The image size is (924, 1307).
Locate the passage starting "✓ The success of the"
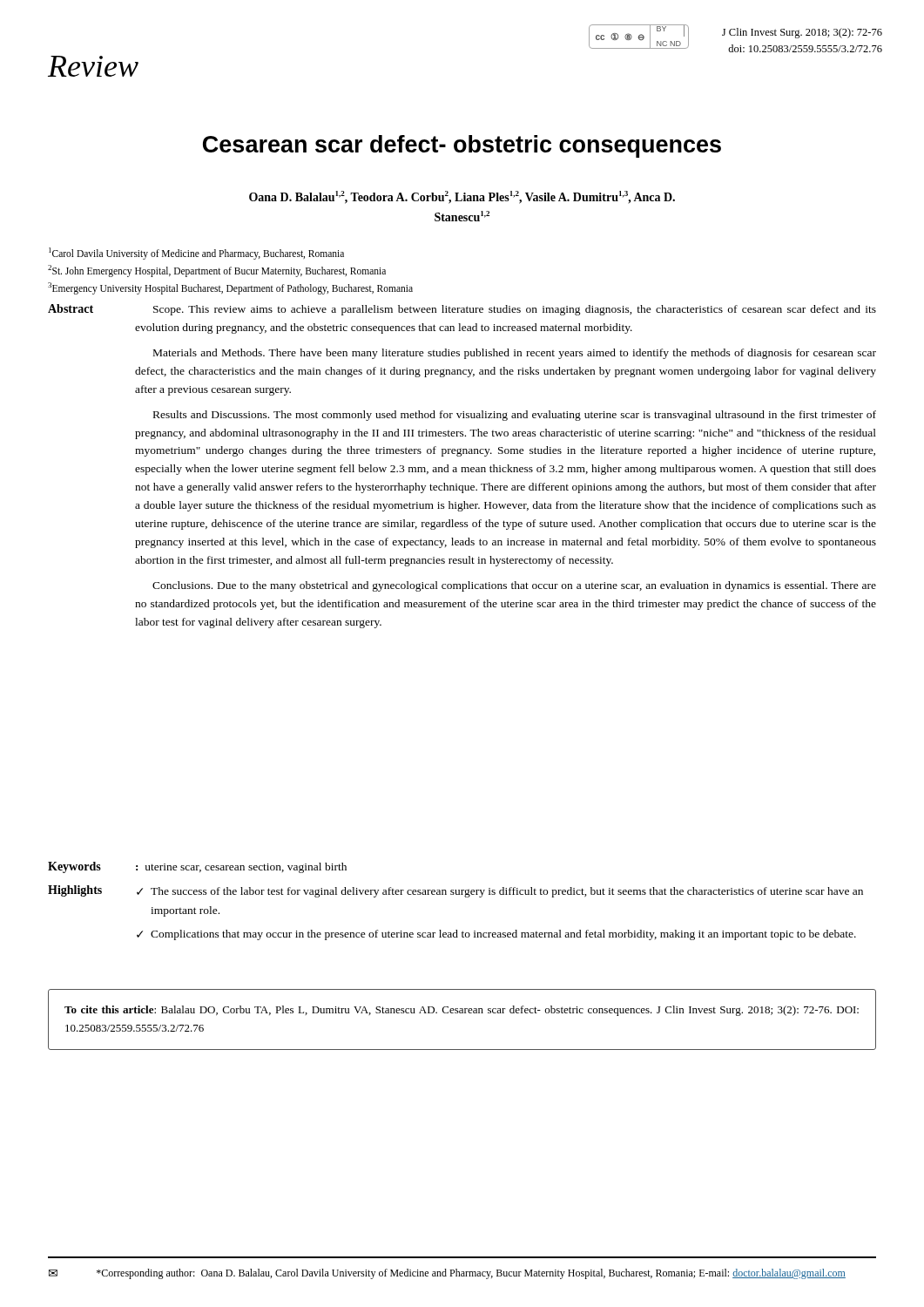tap(506, 901)
